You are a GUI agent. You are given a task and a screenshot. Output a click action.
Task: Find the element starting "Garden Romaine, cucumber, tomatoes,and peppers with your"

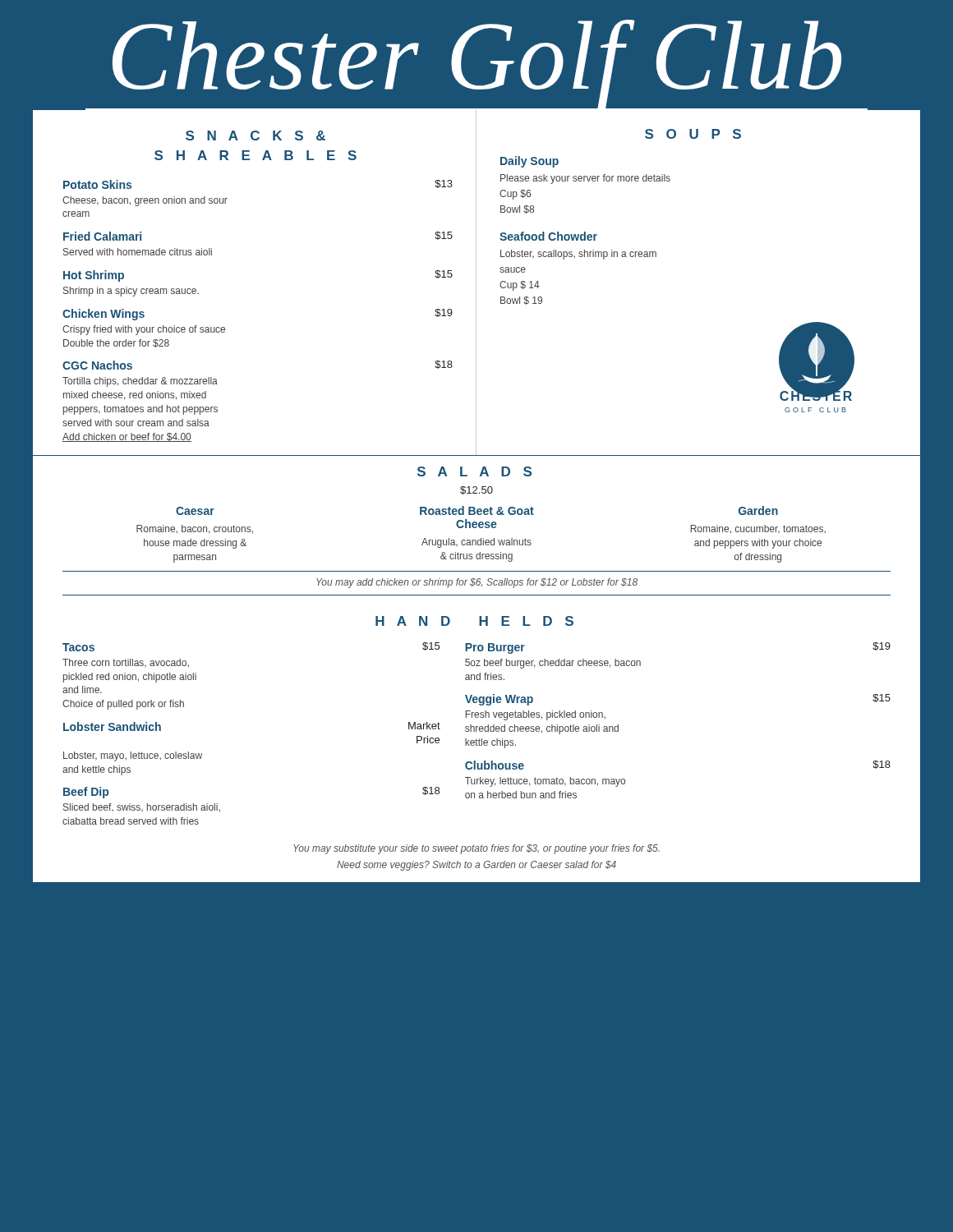point(758,534)
